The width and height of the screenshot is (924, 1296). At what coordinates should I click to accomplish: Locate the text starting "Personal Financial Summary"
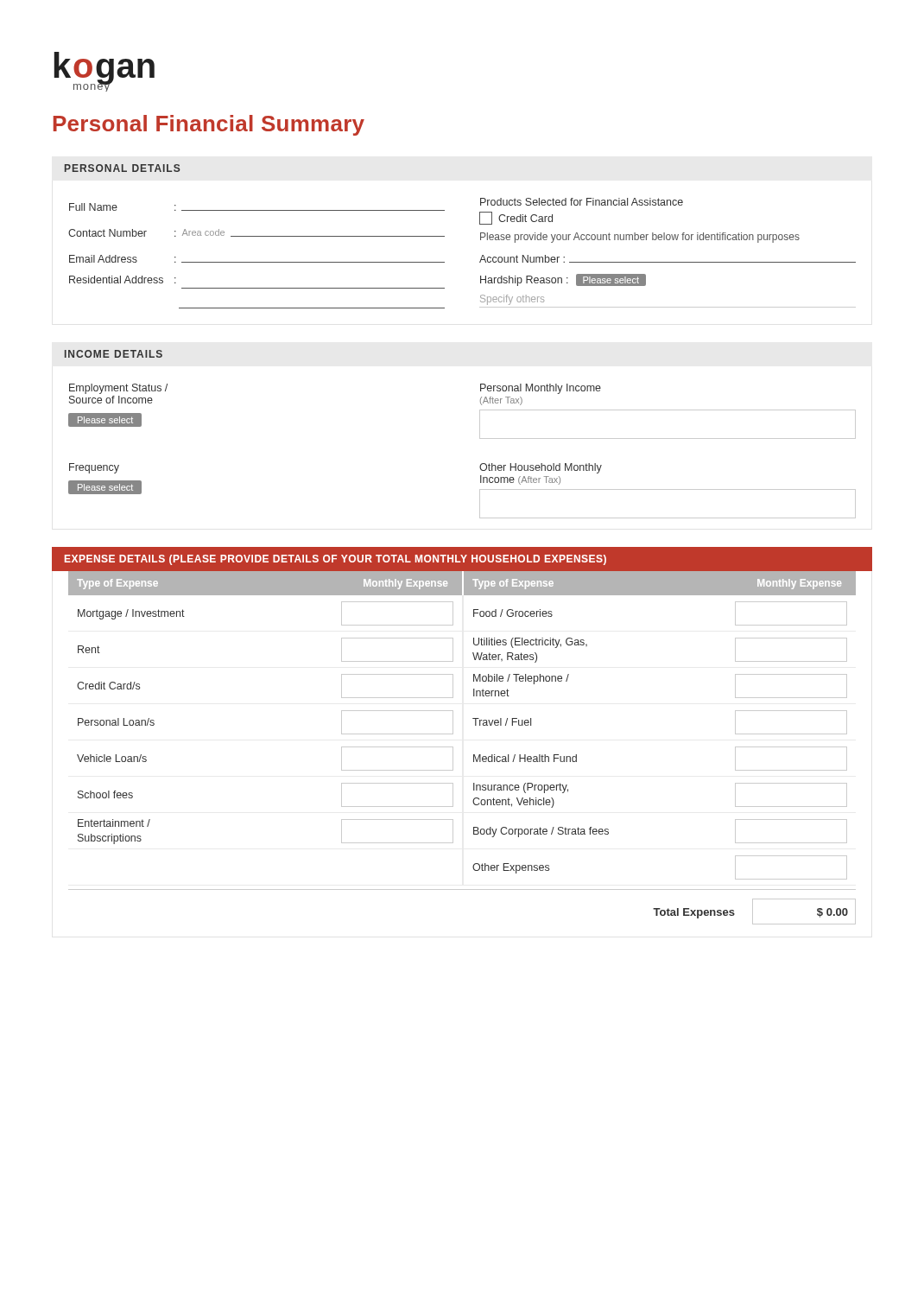click(208, 124)
